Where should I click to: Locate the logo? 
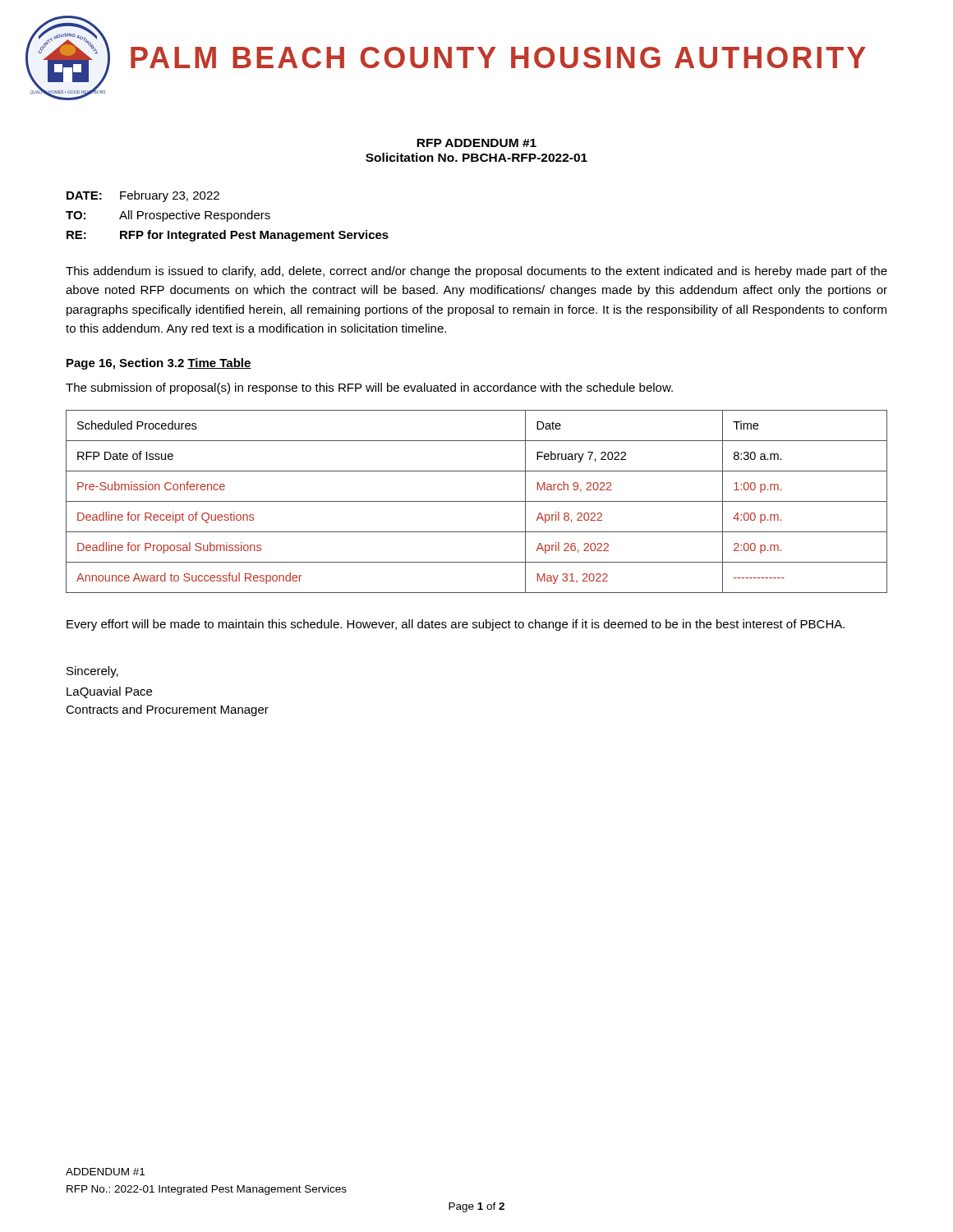pos(68,58)
